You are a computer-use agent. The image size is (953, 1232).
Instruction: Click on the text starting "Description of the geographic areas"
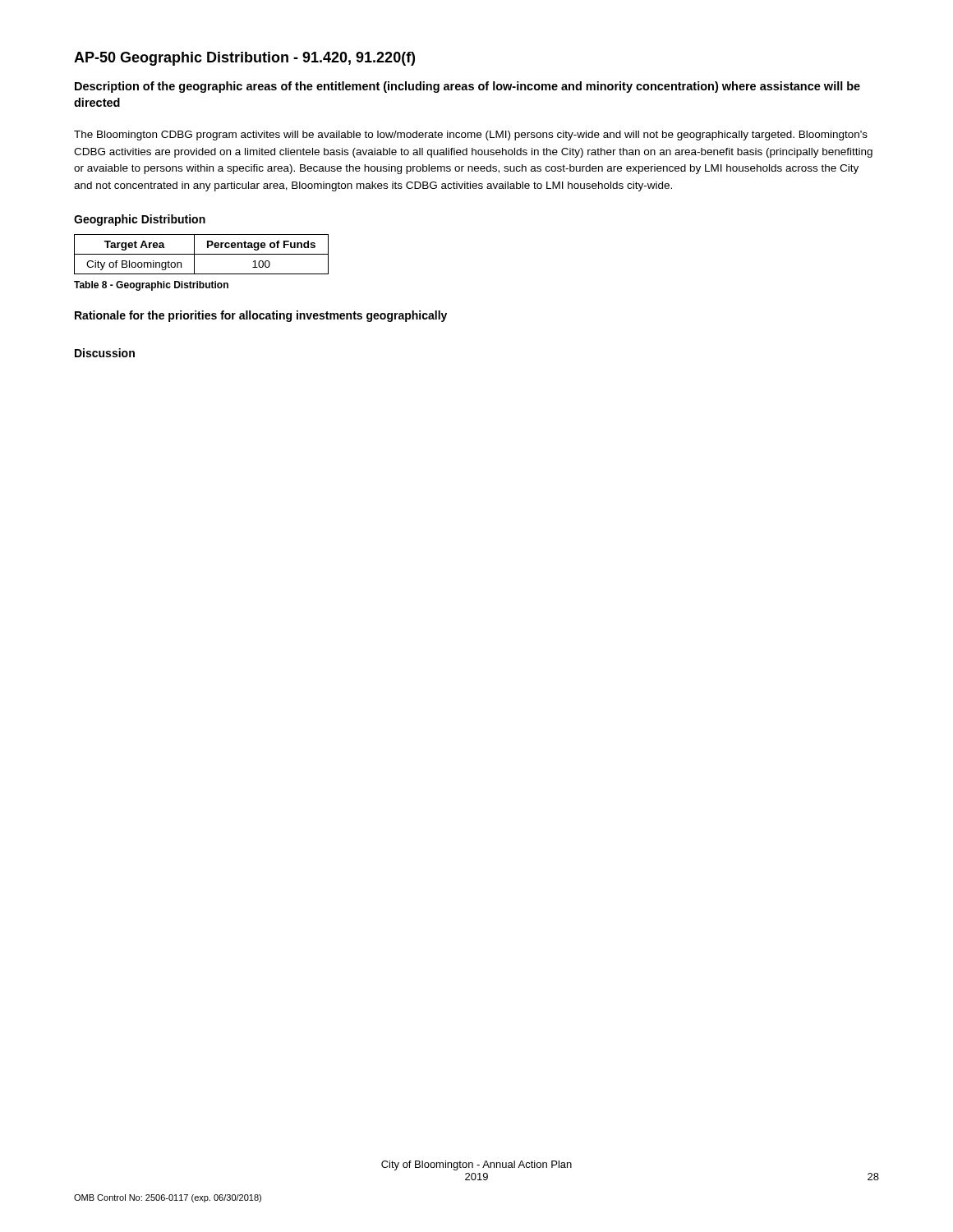(467, 95)
